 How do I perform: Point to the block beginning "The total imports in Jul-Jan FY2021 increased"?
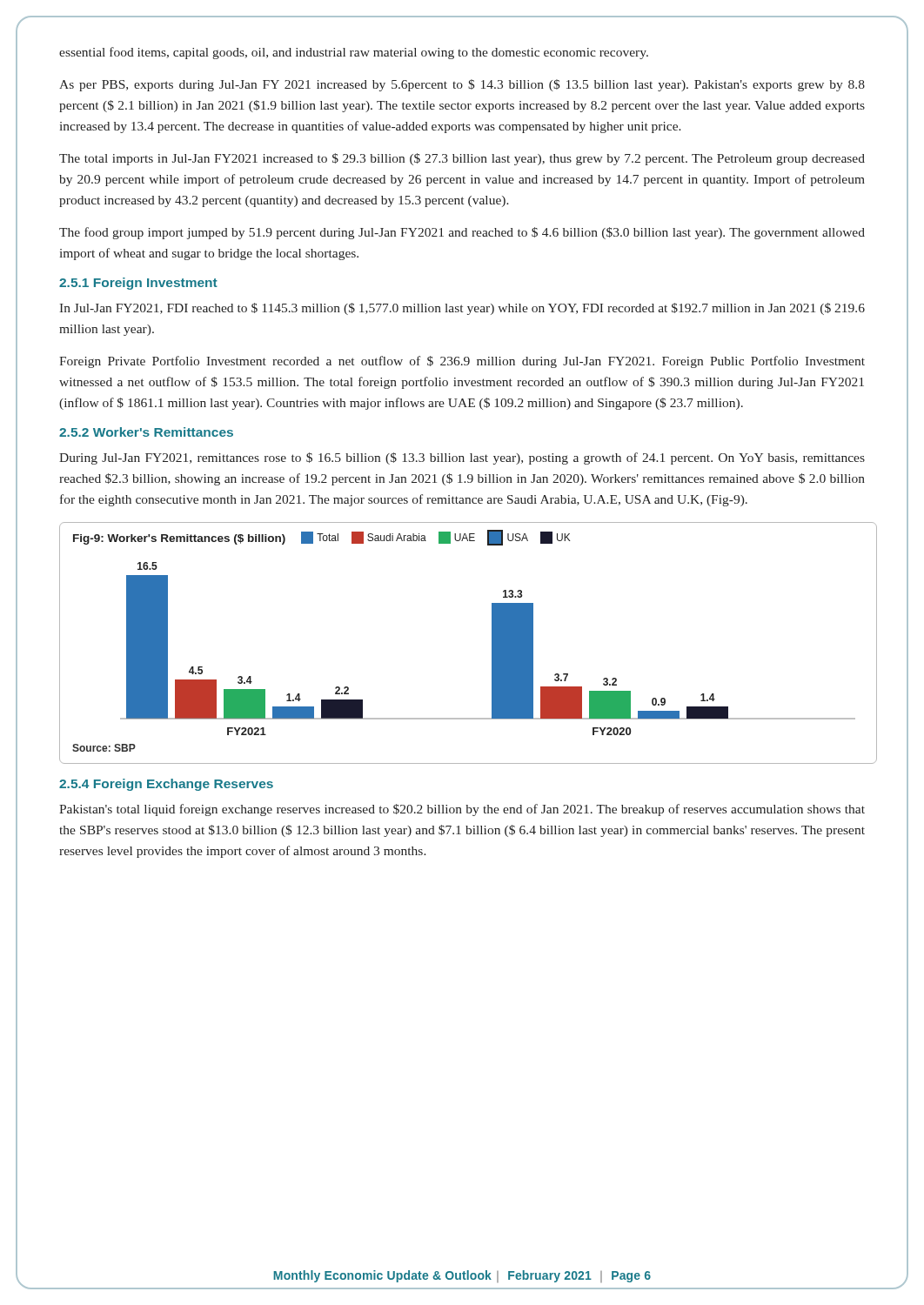[462, 179]
